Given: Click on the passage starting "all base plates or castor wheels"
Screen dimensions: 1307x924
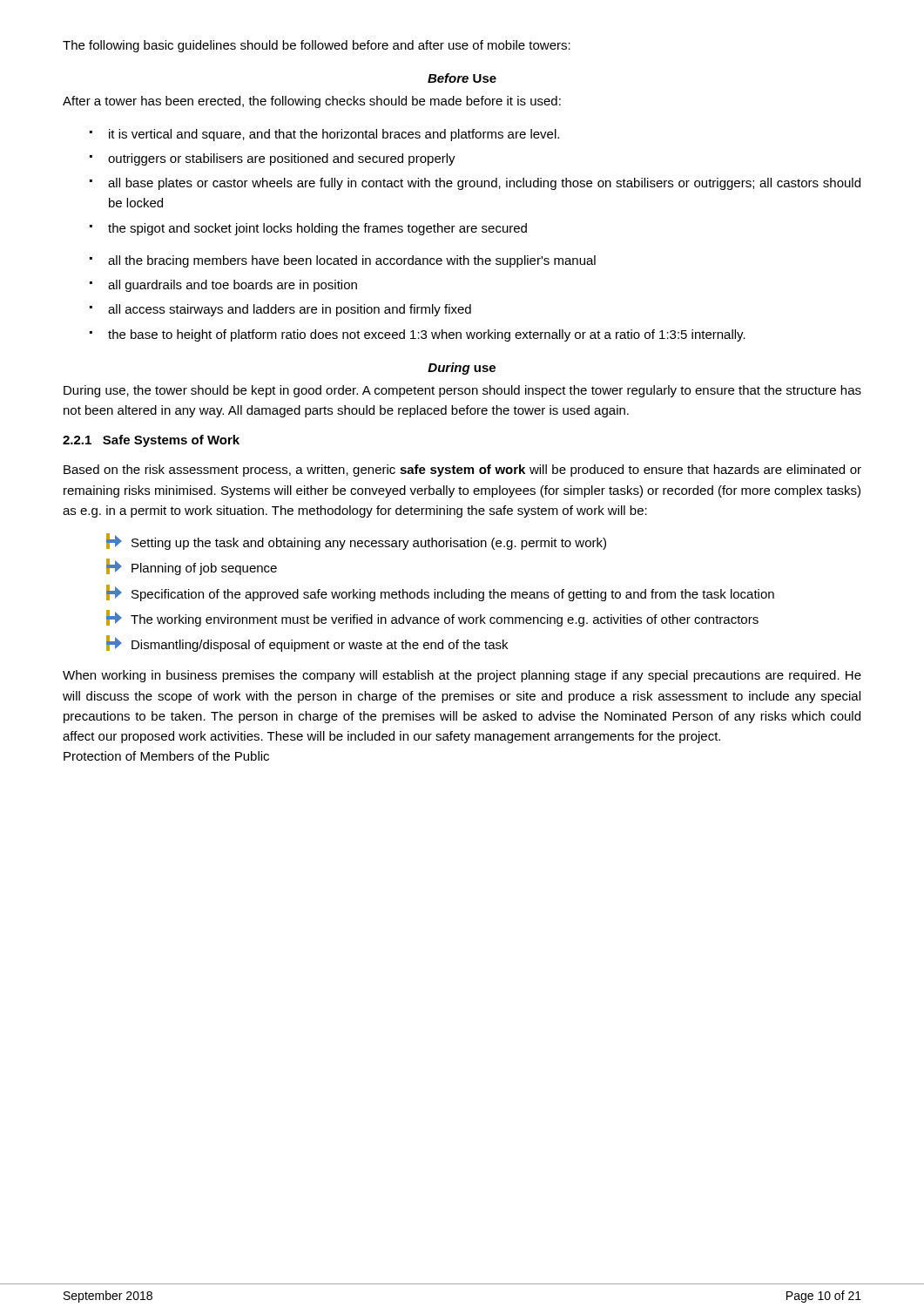Looking at the screenshot, I should pos(485,193).
